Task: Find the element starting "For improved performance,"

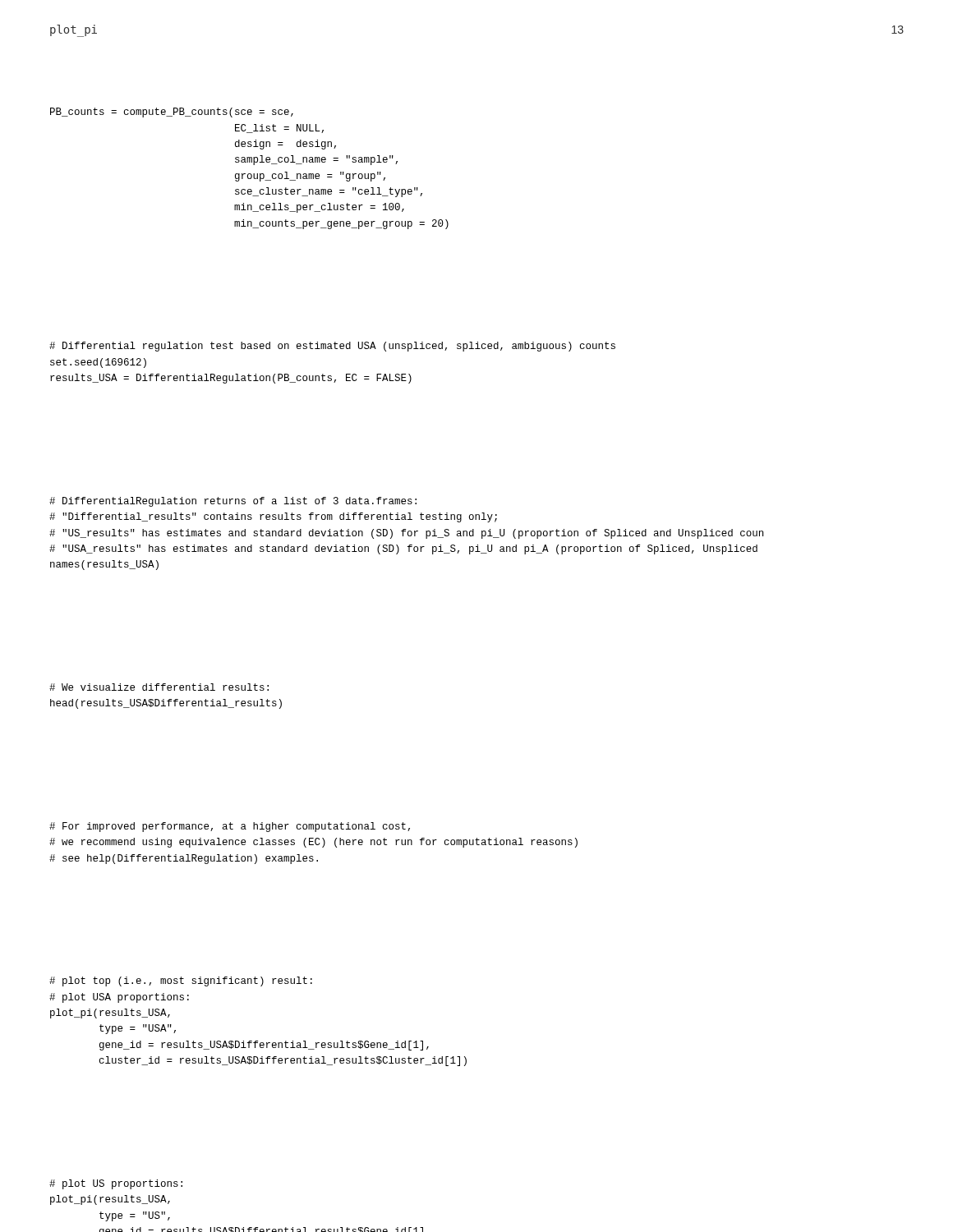Action: (314, 843)
